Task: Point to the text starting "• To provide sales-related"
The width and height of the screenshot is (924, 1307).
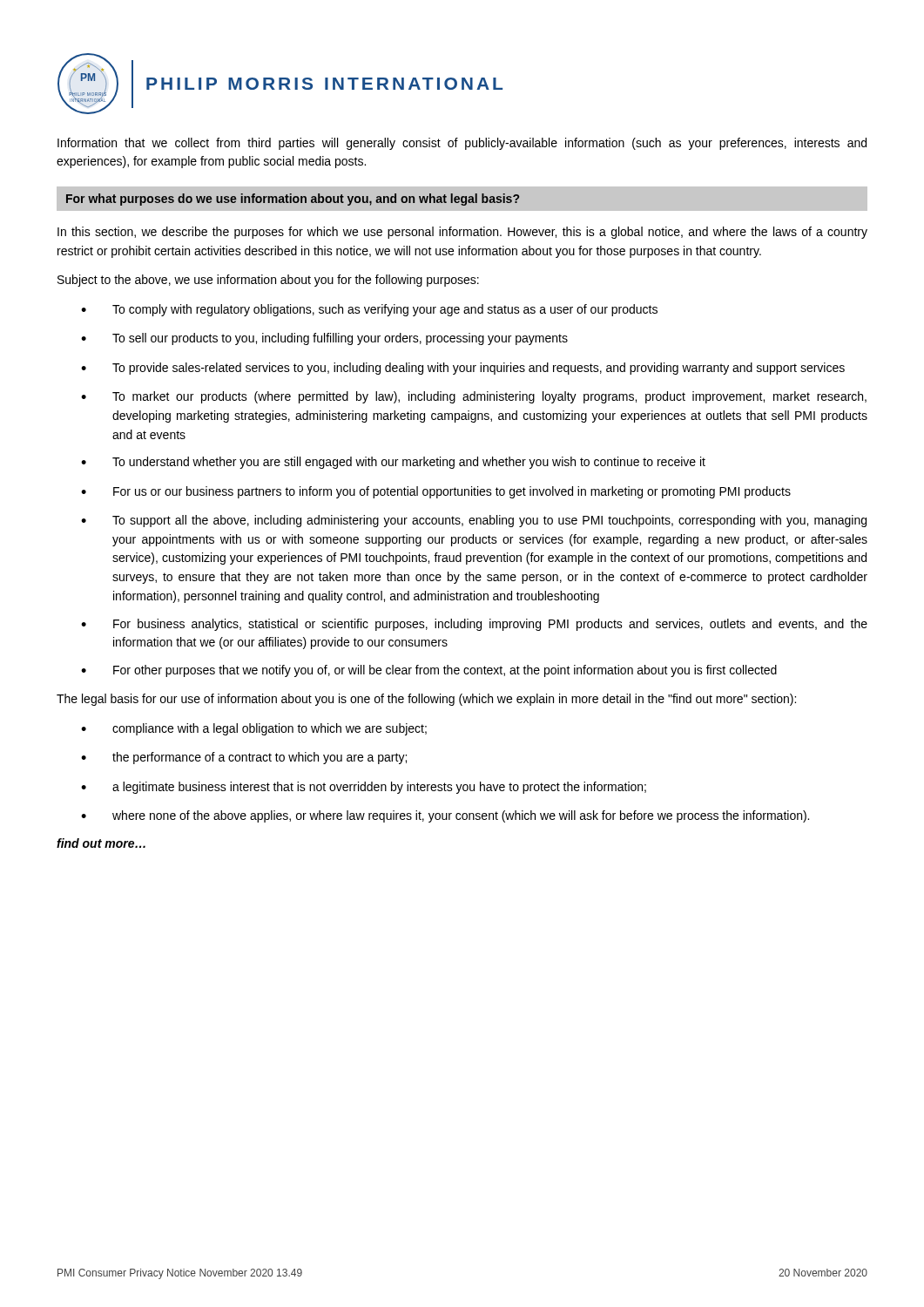Action: [474, 369]
